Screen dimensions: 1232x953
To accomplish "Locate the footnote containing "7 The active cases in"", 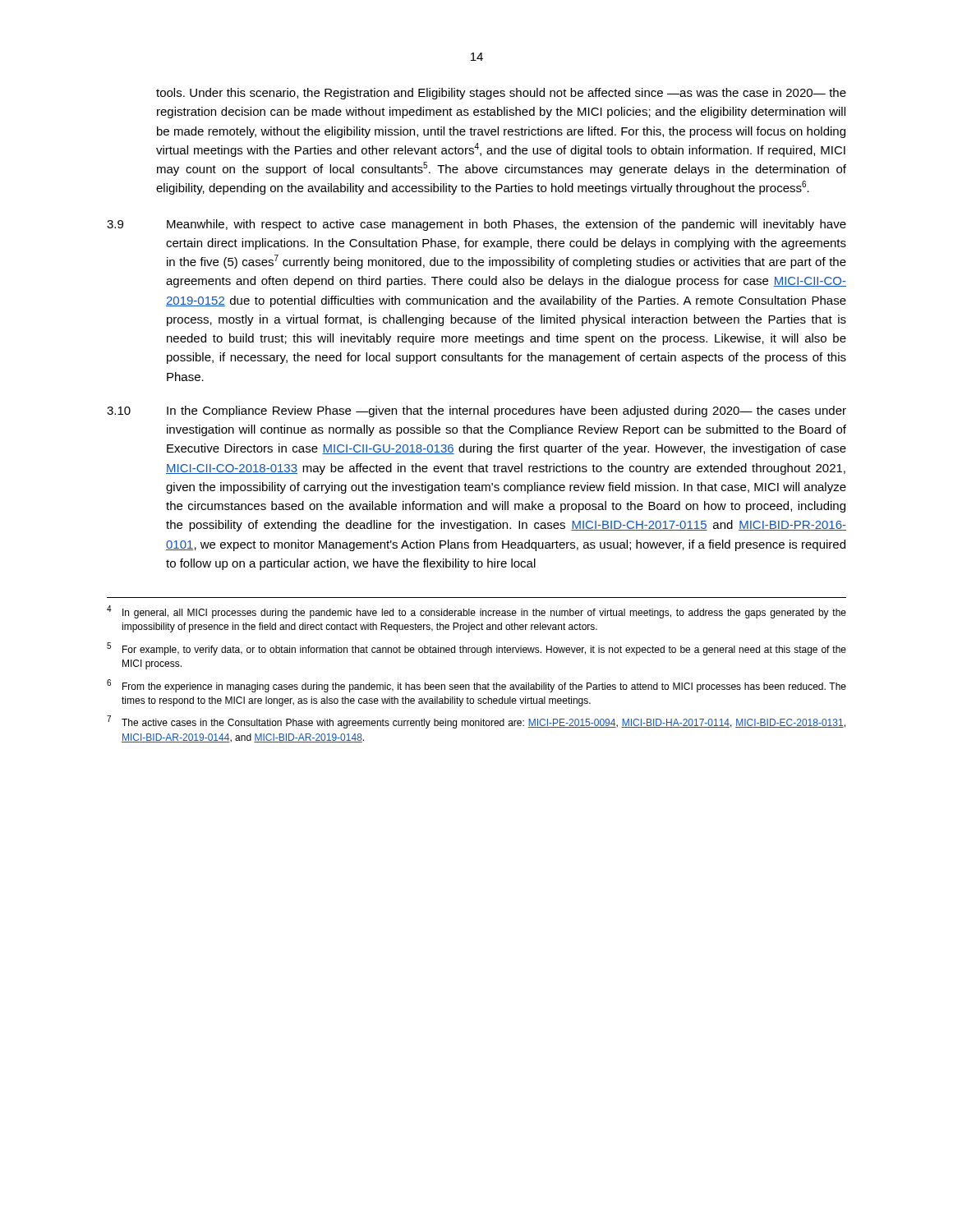I will point(476,731).
